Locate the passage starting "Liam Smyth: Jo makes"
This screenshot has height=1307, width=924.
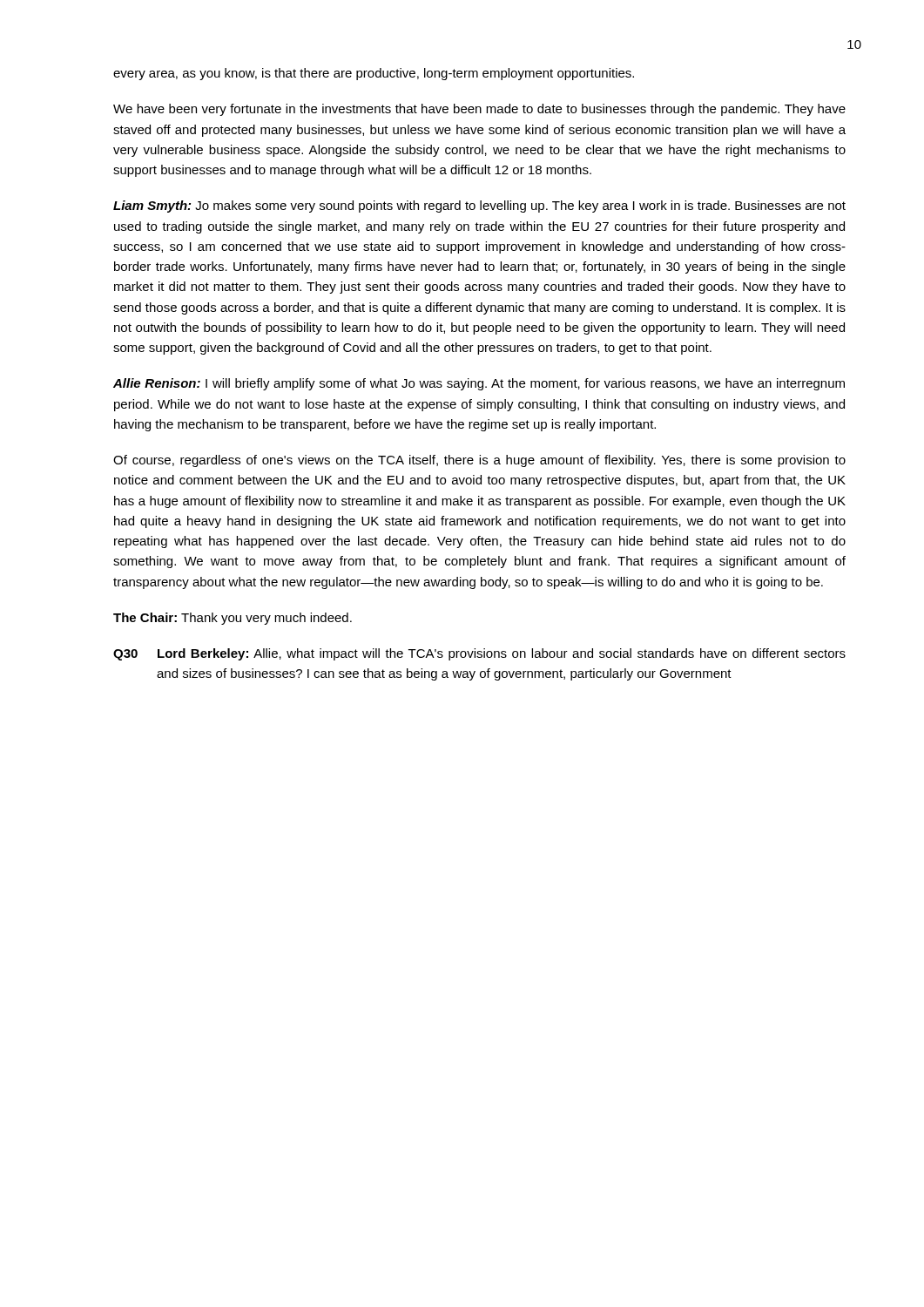click(479, 276)
